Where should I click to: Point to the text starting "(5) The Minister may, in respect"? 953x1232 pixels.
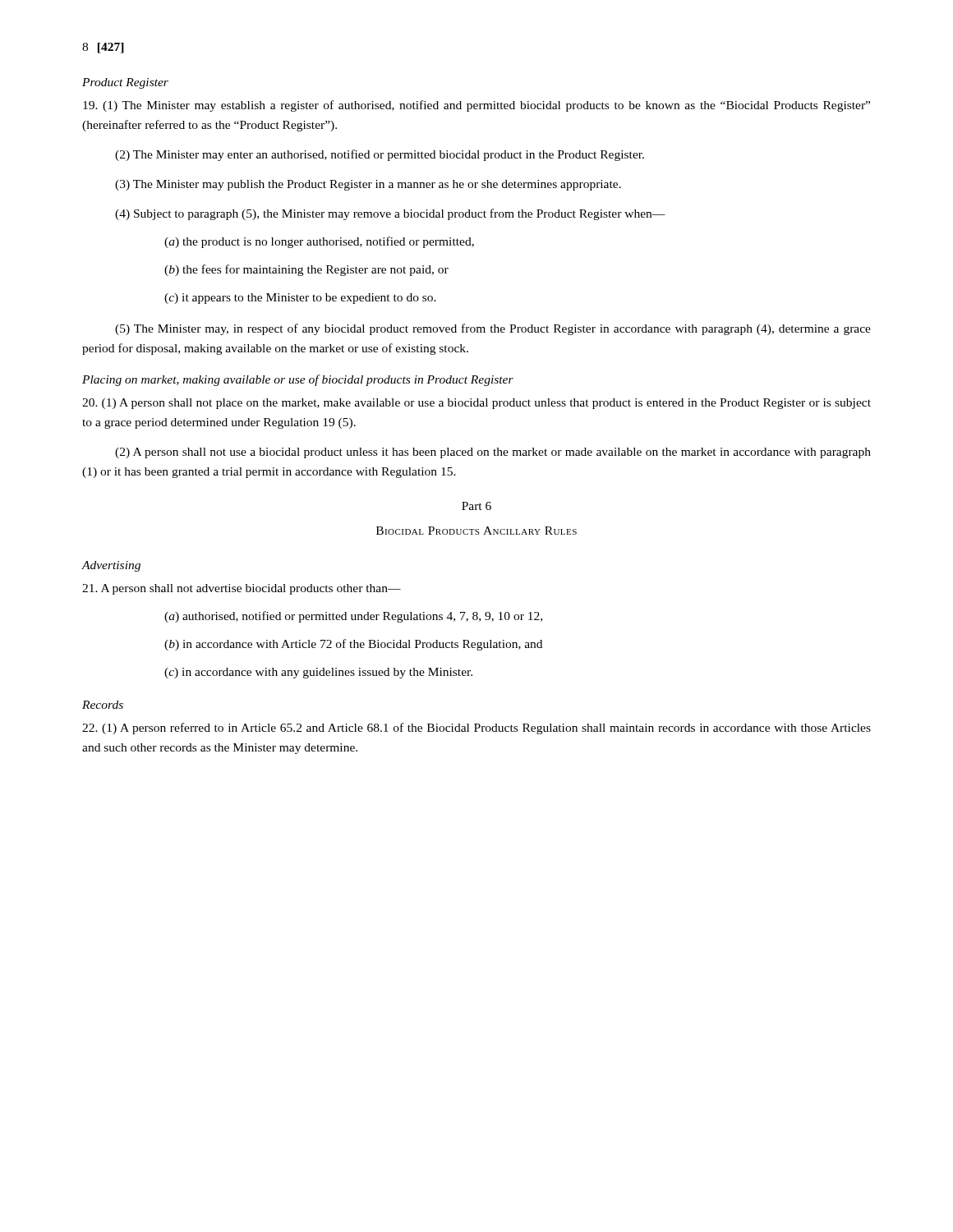click(476, 338)
